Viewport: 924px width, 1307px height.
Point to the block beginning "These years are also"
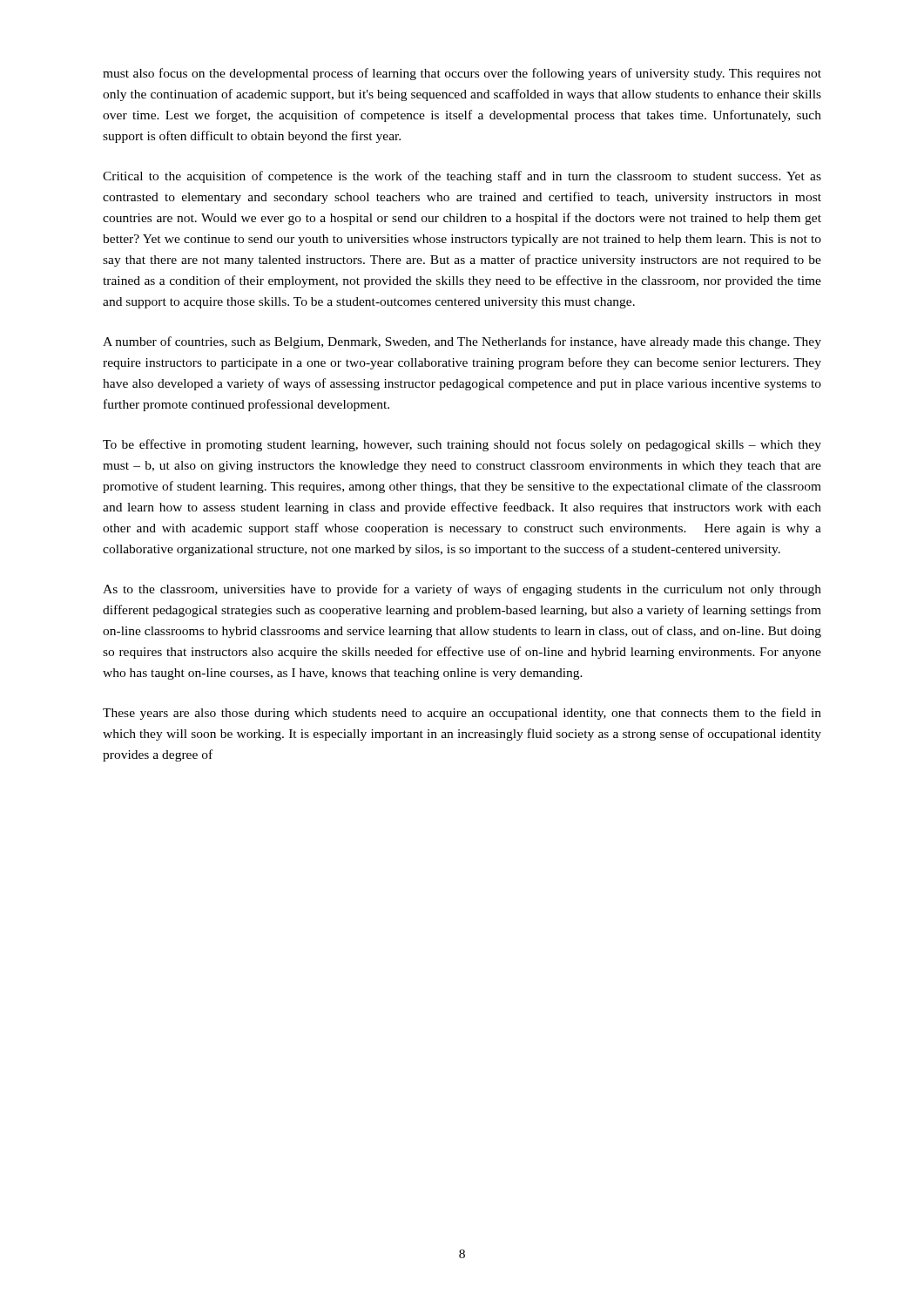(462, 734)
